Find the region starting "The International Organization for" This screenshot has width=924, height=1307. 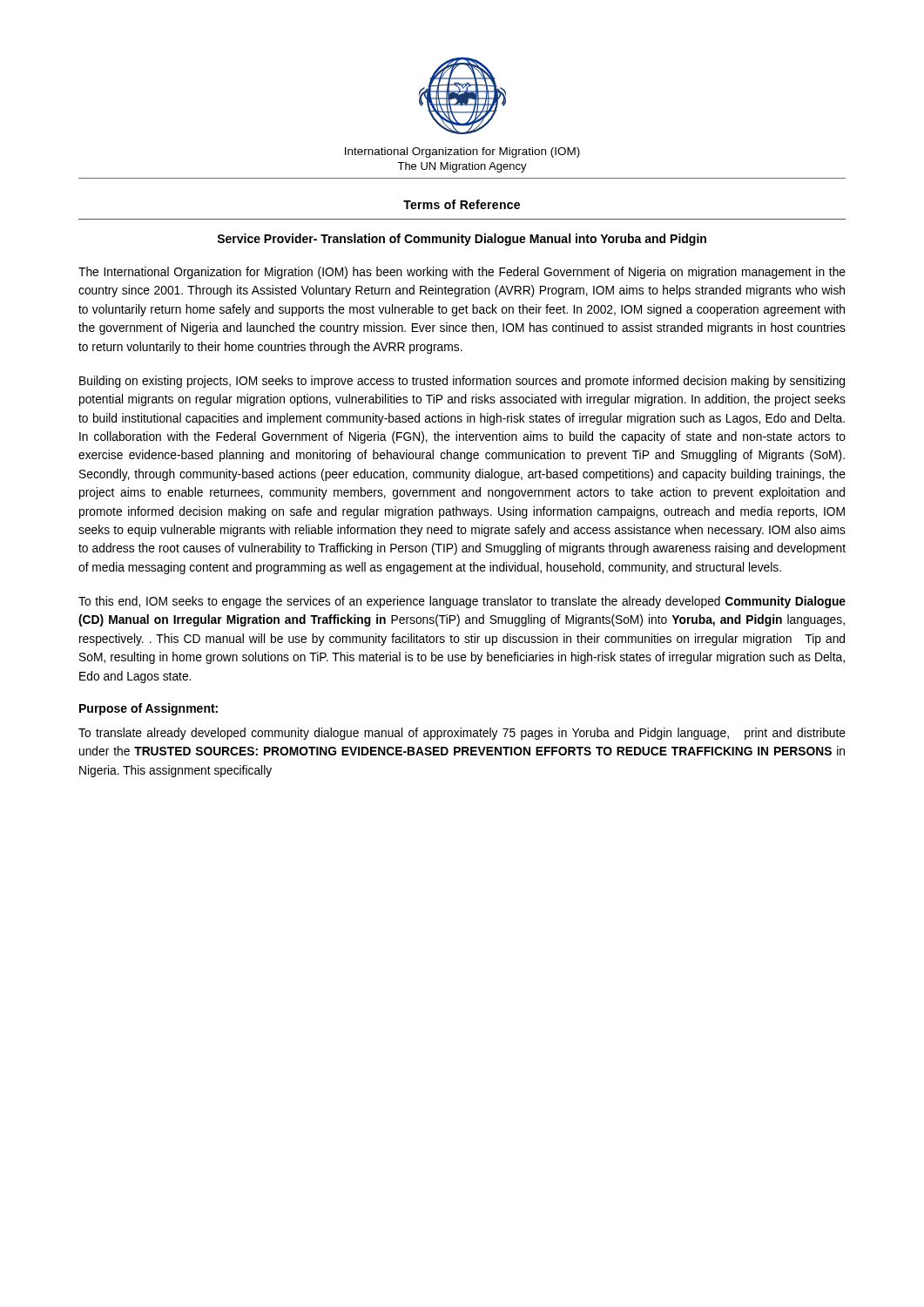pyautogui.click(x=462, y=309)
